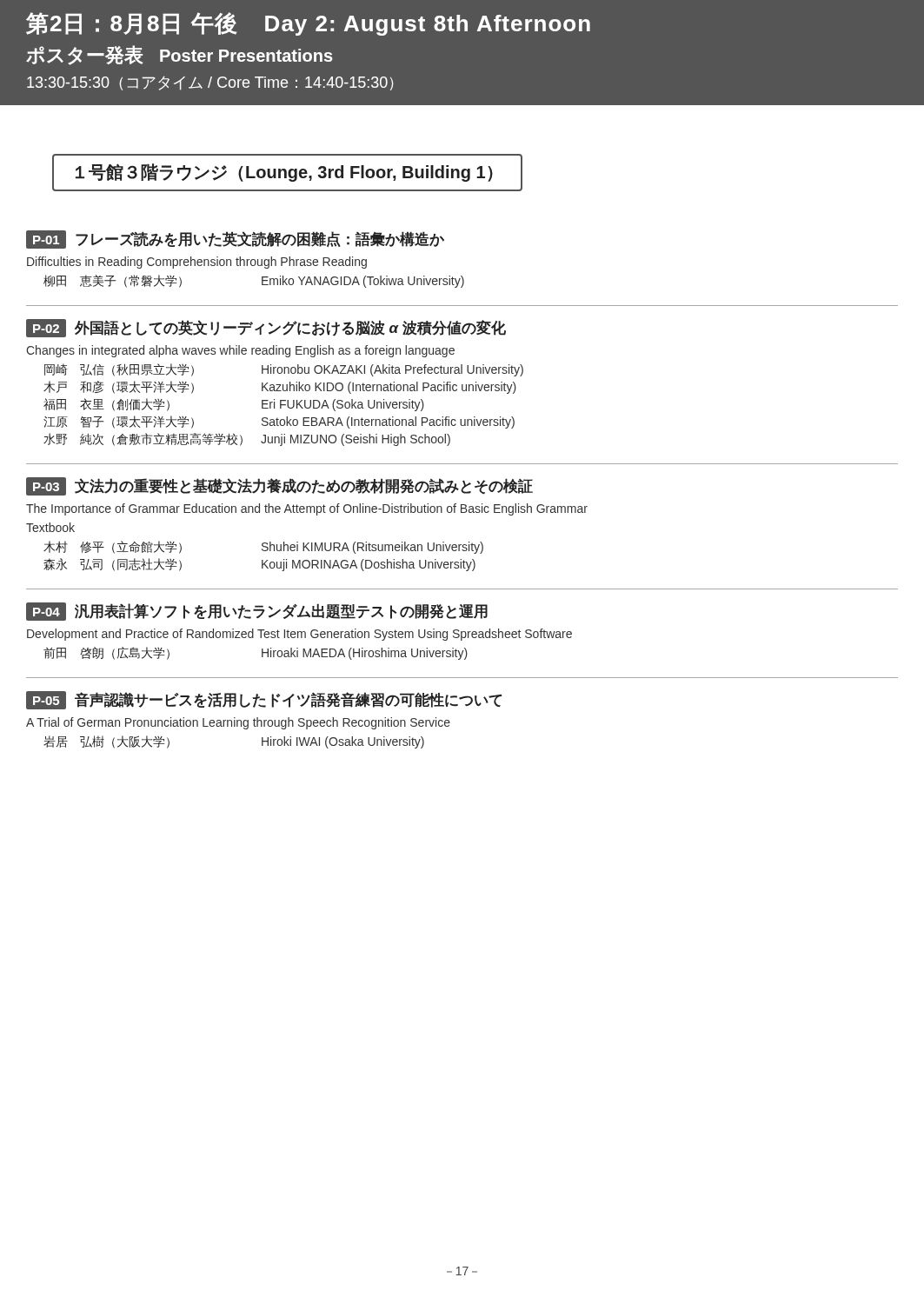Point to "P-02 外国語としての英文リーディングにおける脳波 α 波積分値の変化"
924x1304 pixels.
pos(462,328)
